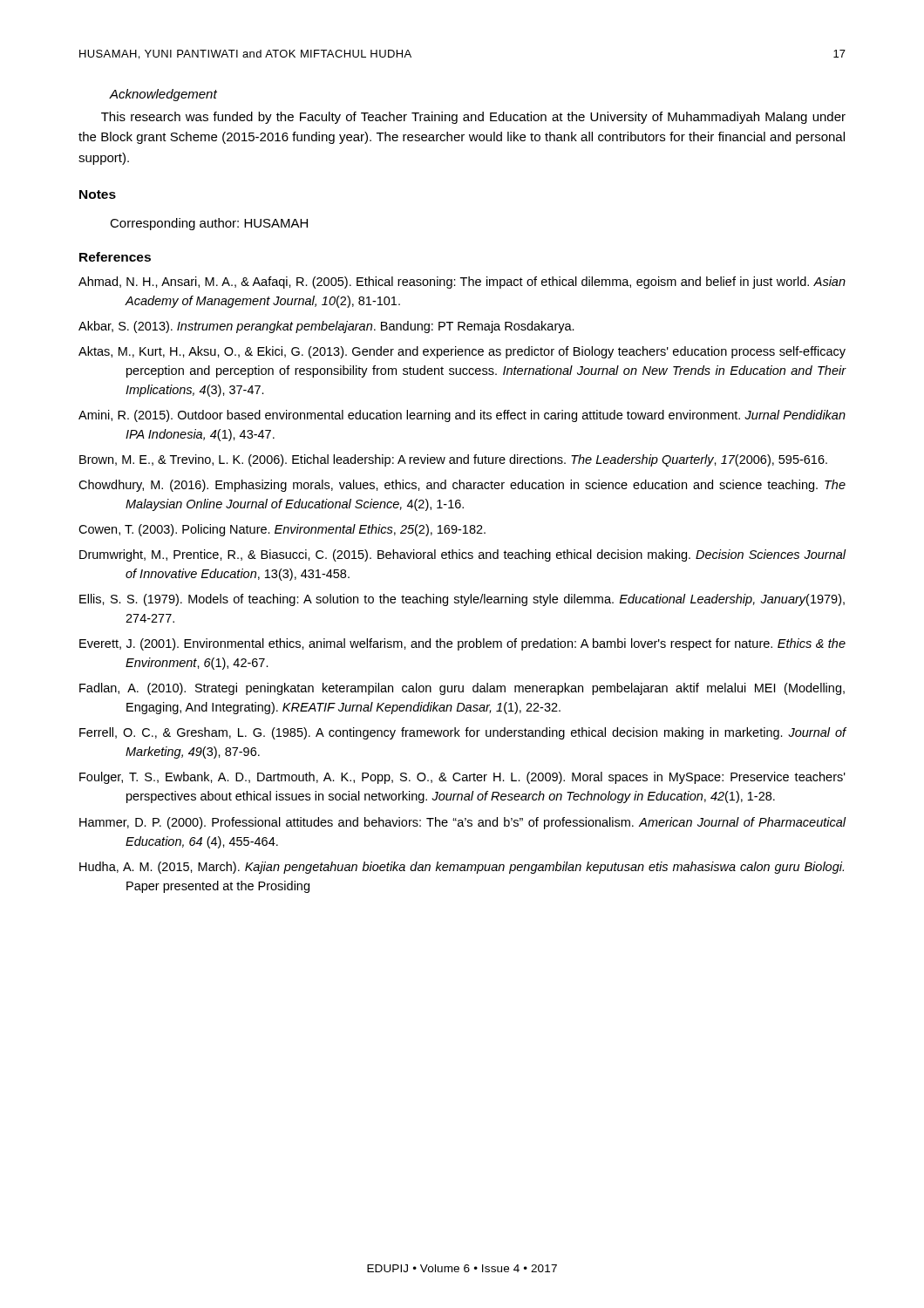Locate the block of text that opens with "Drumwright, M., Prentice, R., & Biasucci,"
The height and width of the screenshot is (1308, 924).
(462, 564)
